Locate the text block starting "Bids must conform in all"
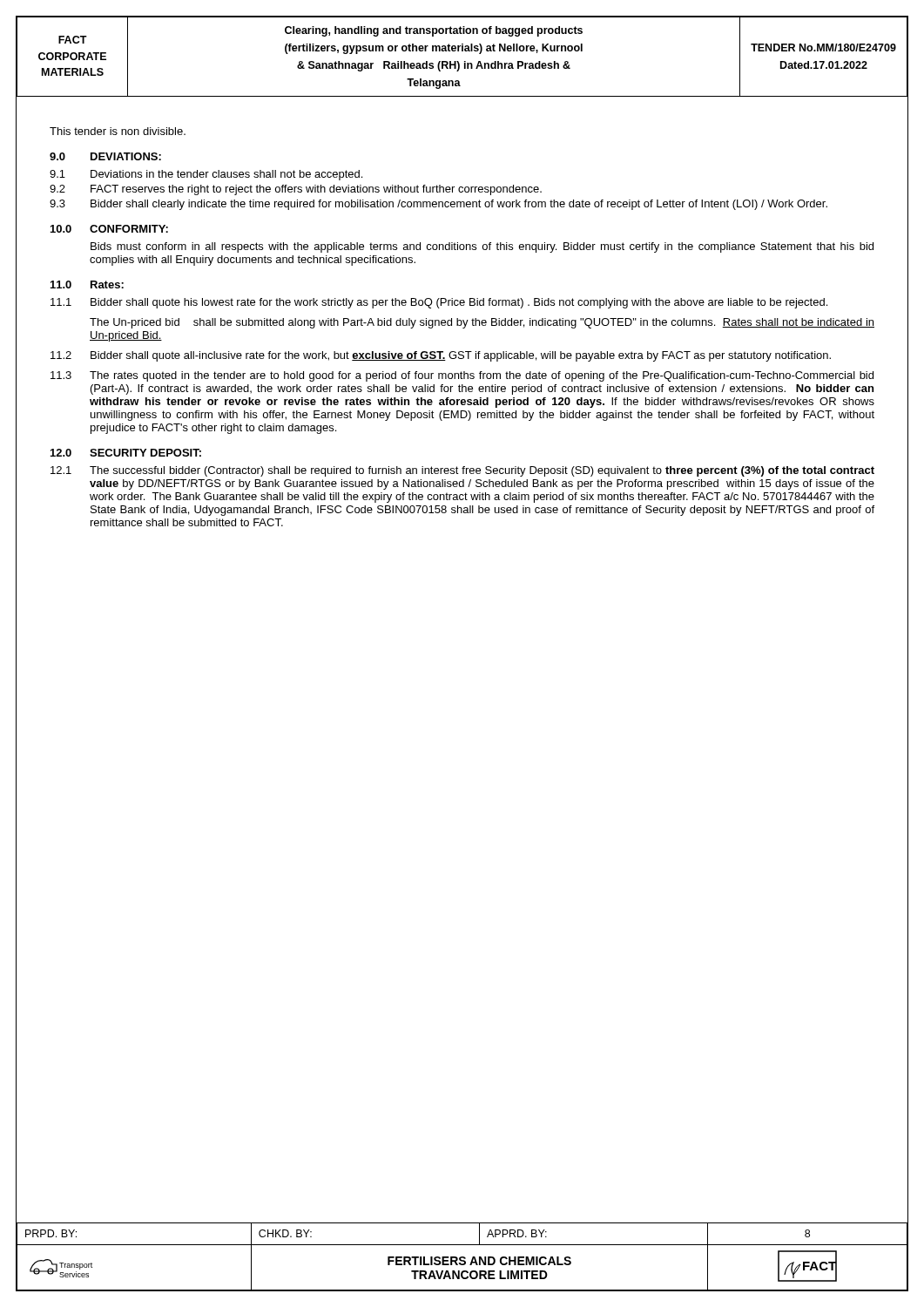This screenshot has height=1307, width=924. click(x=482, y=253)
